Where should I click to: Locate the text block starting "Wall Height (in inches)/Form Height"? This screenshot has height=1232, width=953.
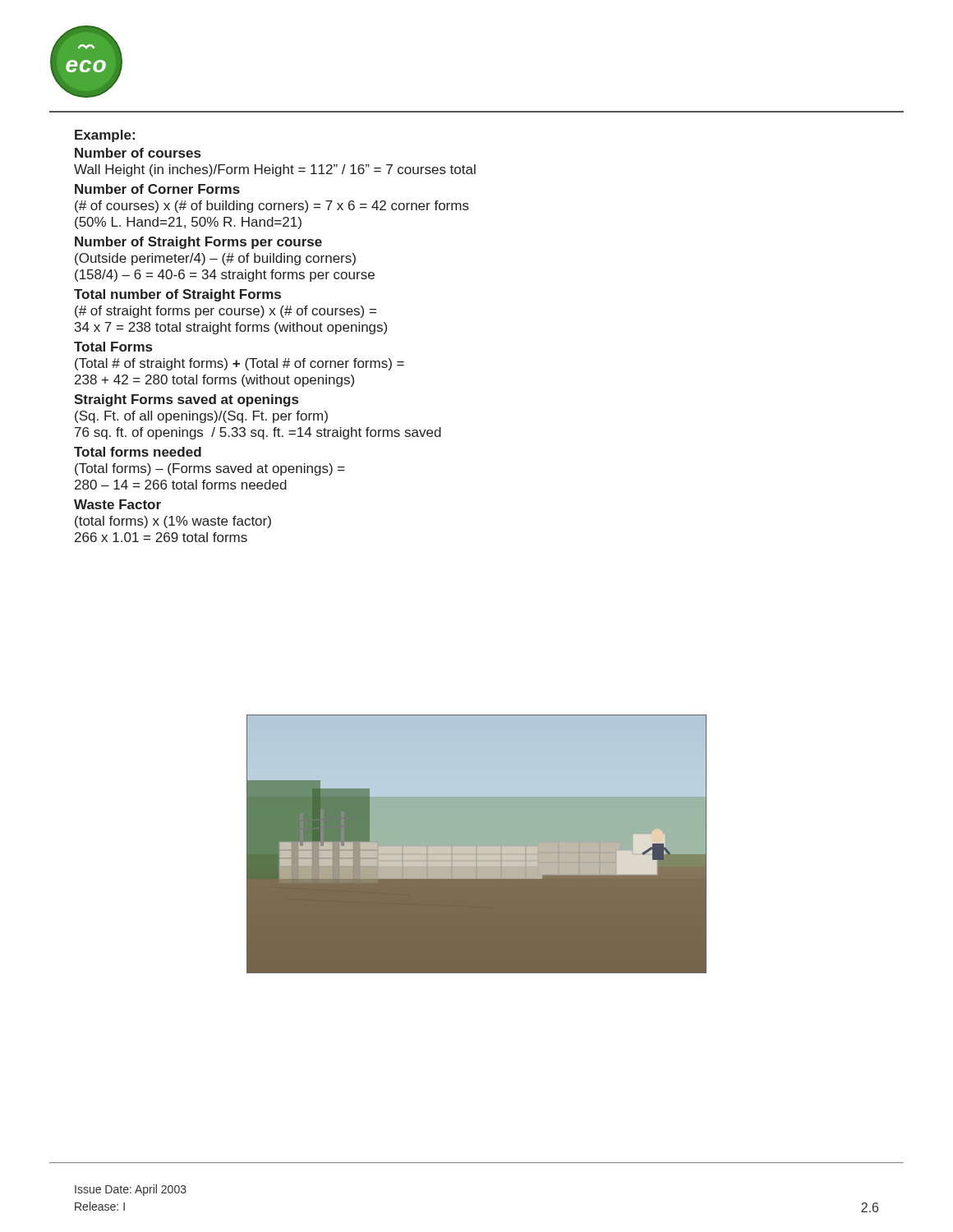(275, 170)
